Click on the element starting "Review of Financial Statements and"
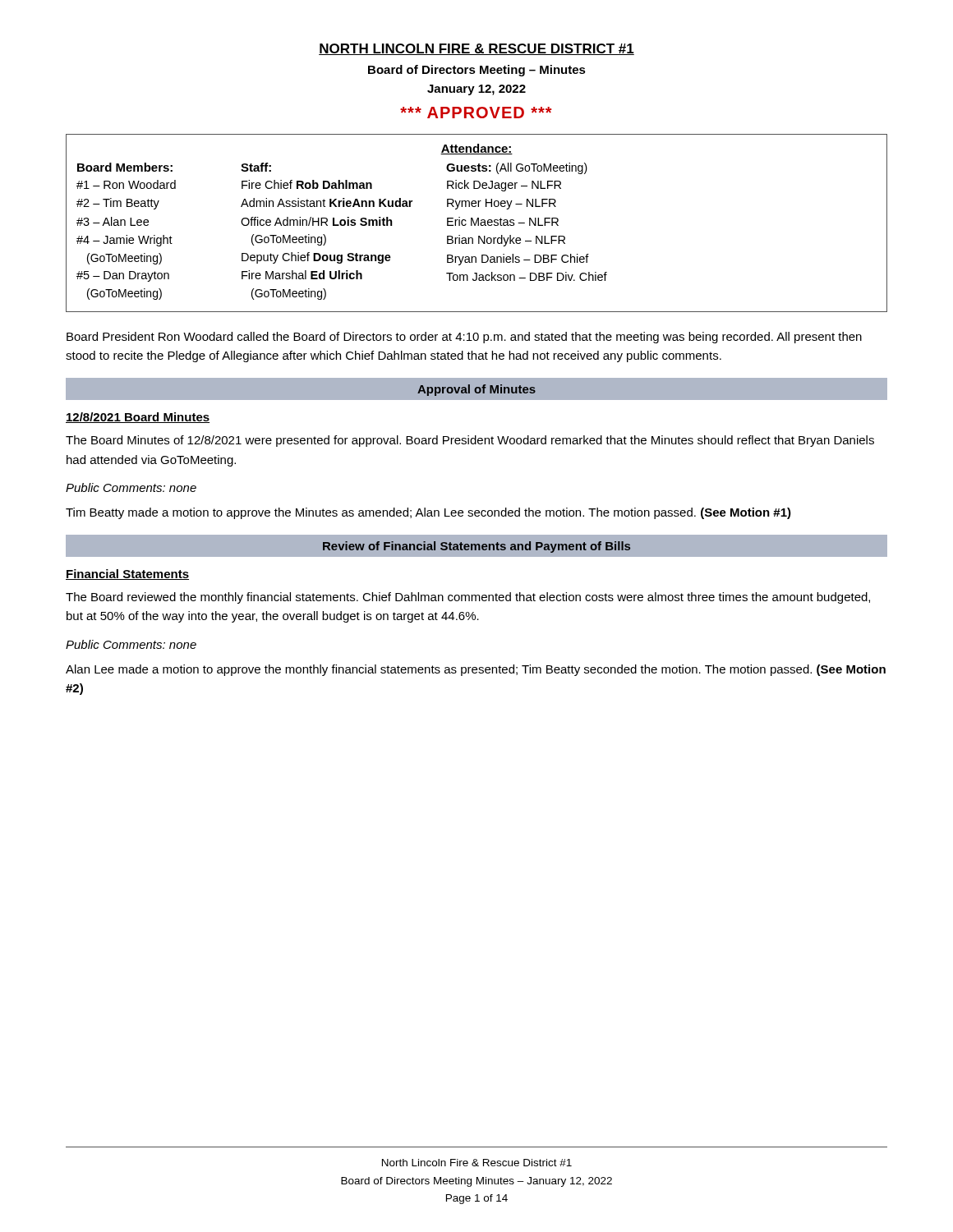Screen dimensions: 1232x953 pos(476,546)
